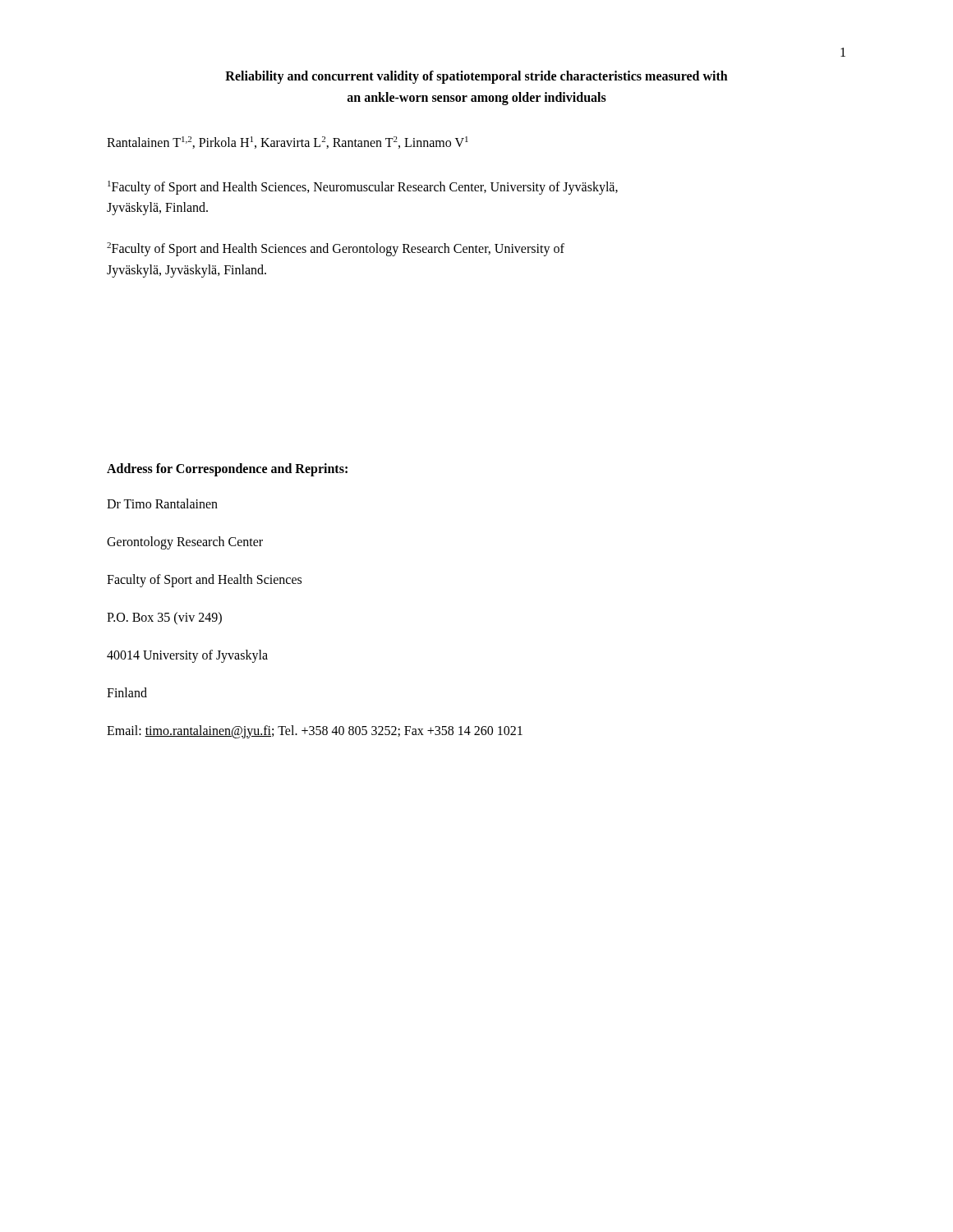This screenshot has height=1232, width=953.
Task: Point to the text block starting "Faculty of Sport"
Action: coord(204,579)
